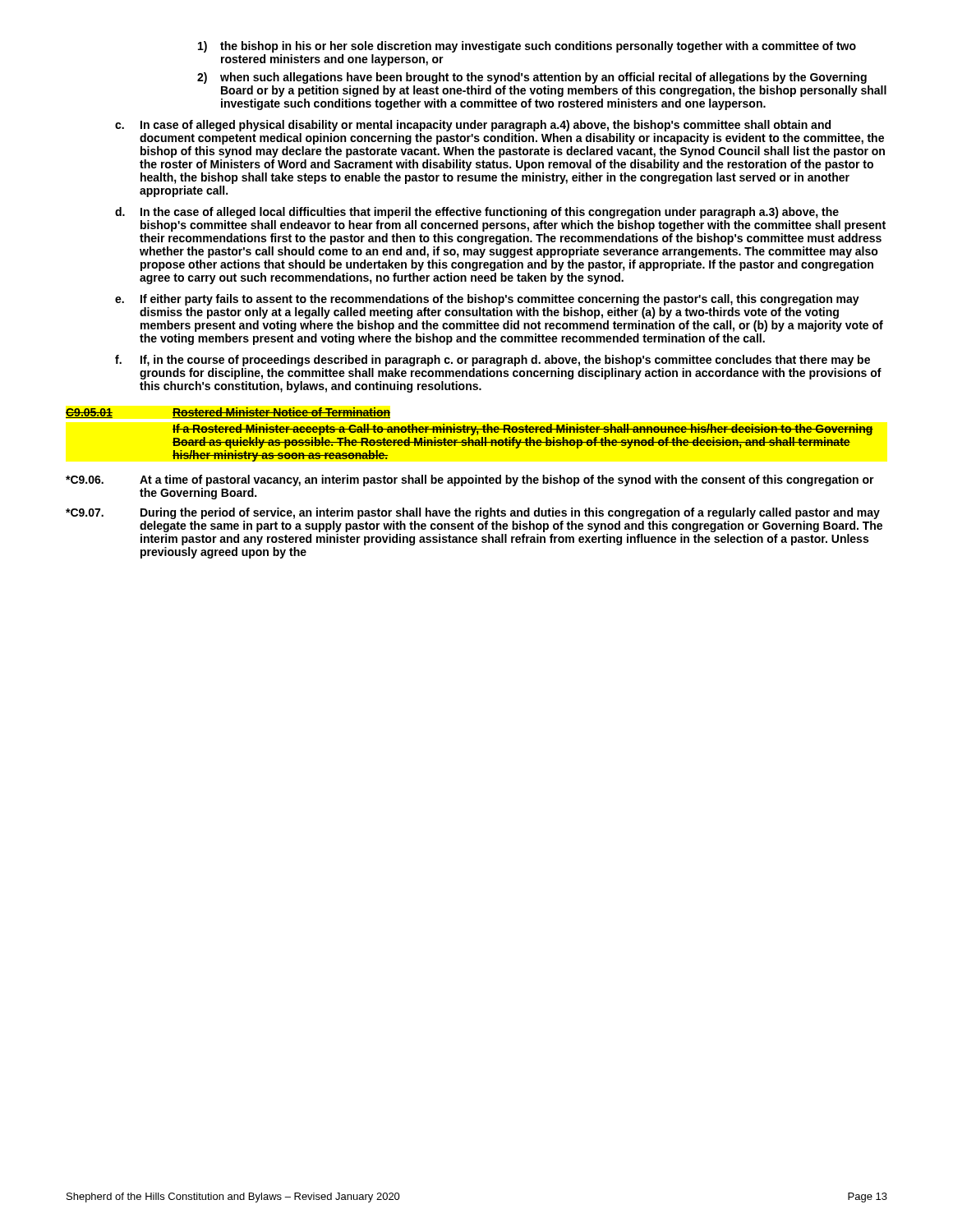The height and width of the screenshot is (1232, 953).
Task: Locate the region starting "f. If, in the course of proceedings described"
Action: coord(501,373)
